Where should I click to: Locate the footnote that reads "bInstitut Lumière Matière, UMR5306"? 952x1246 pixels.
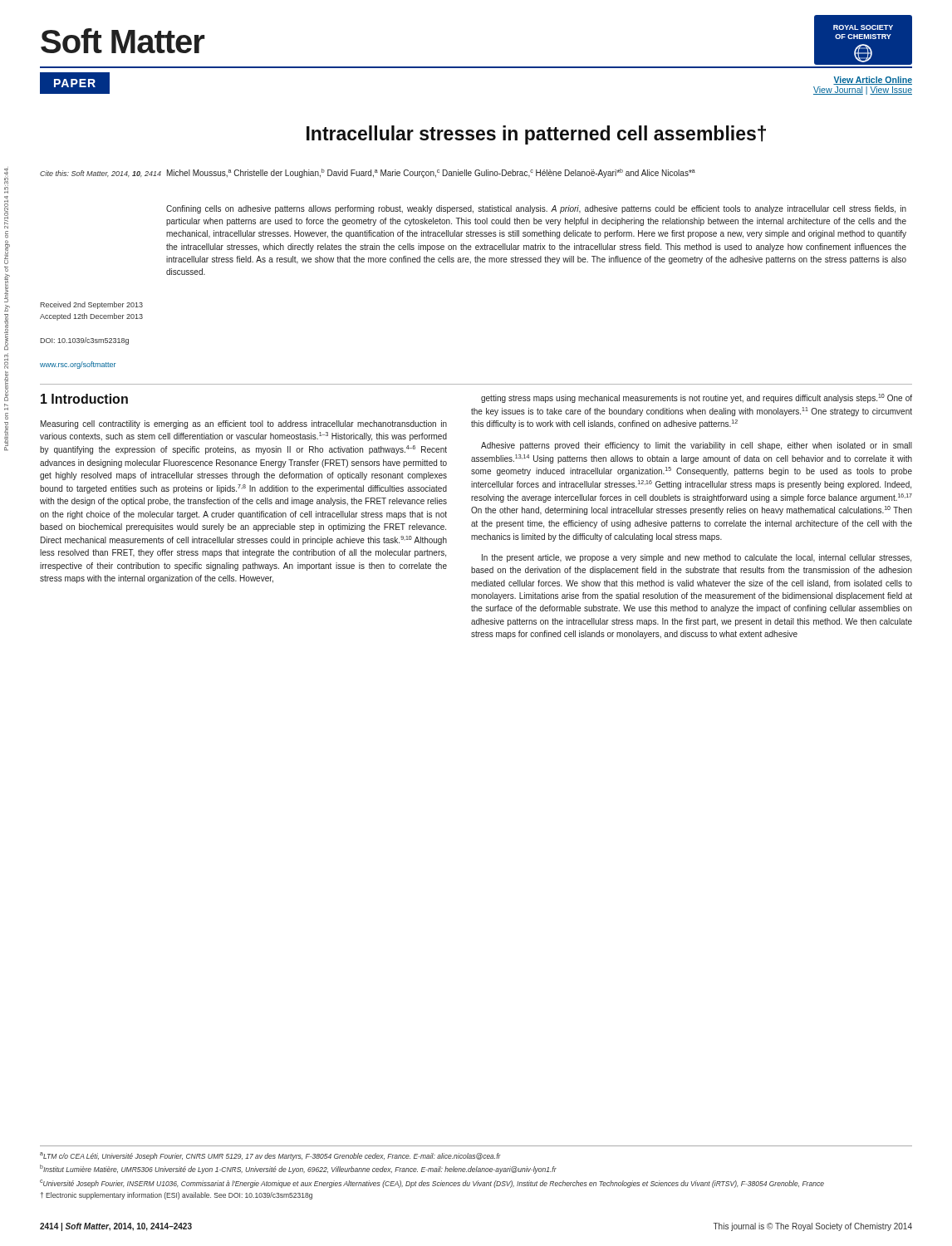tap(298, 1169)
